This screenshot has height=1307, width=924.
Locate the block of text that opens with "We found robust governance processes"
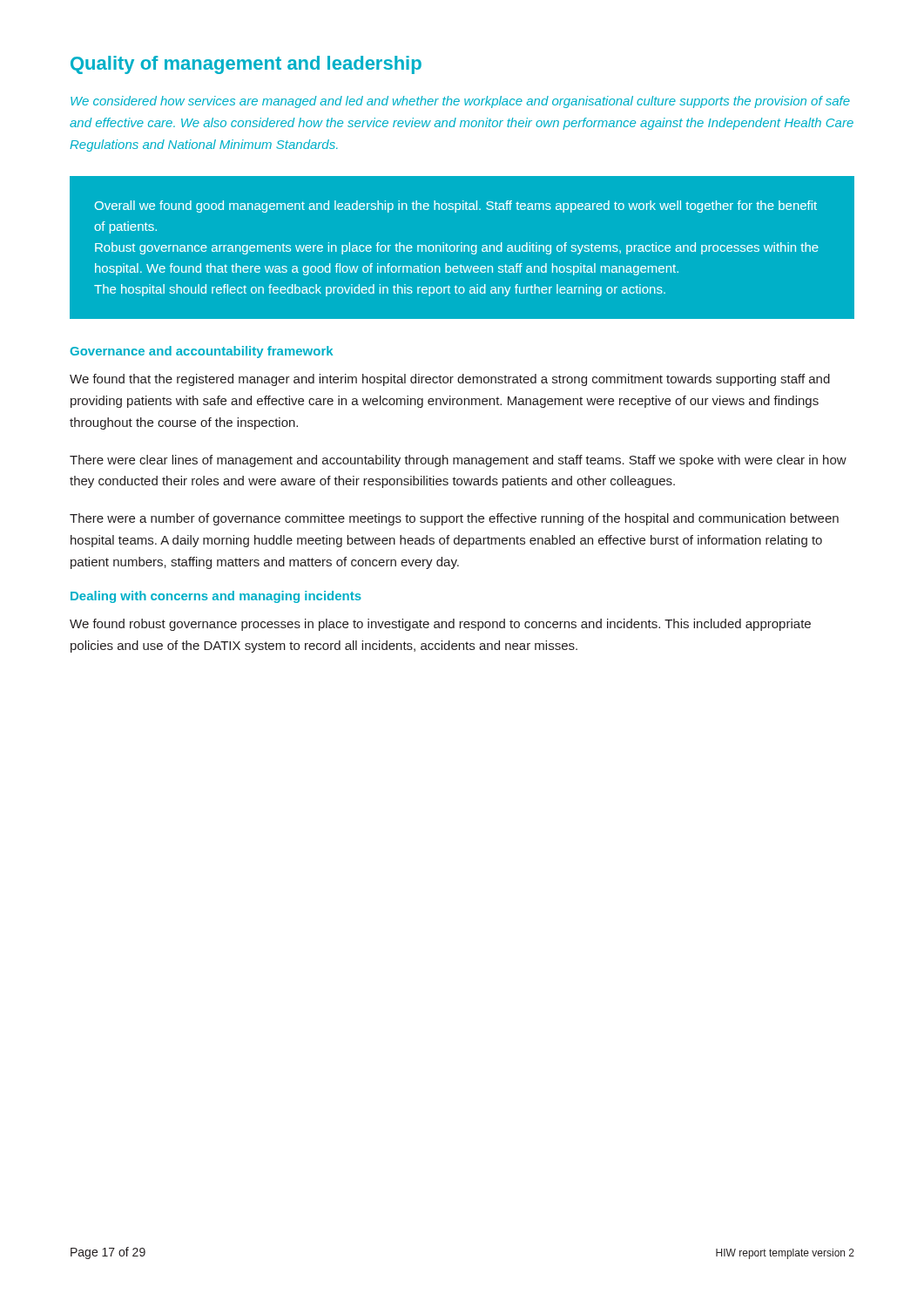pos(462,635)
